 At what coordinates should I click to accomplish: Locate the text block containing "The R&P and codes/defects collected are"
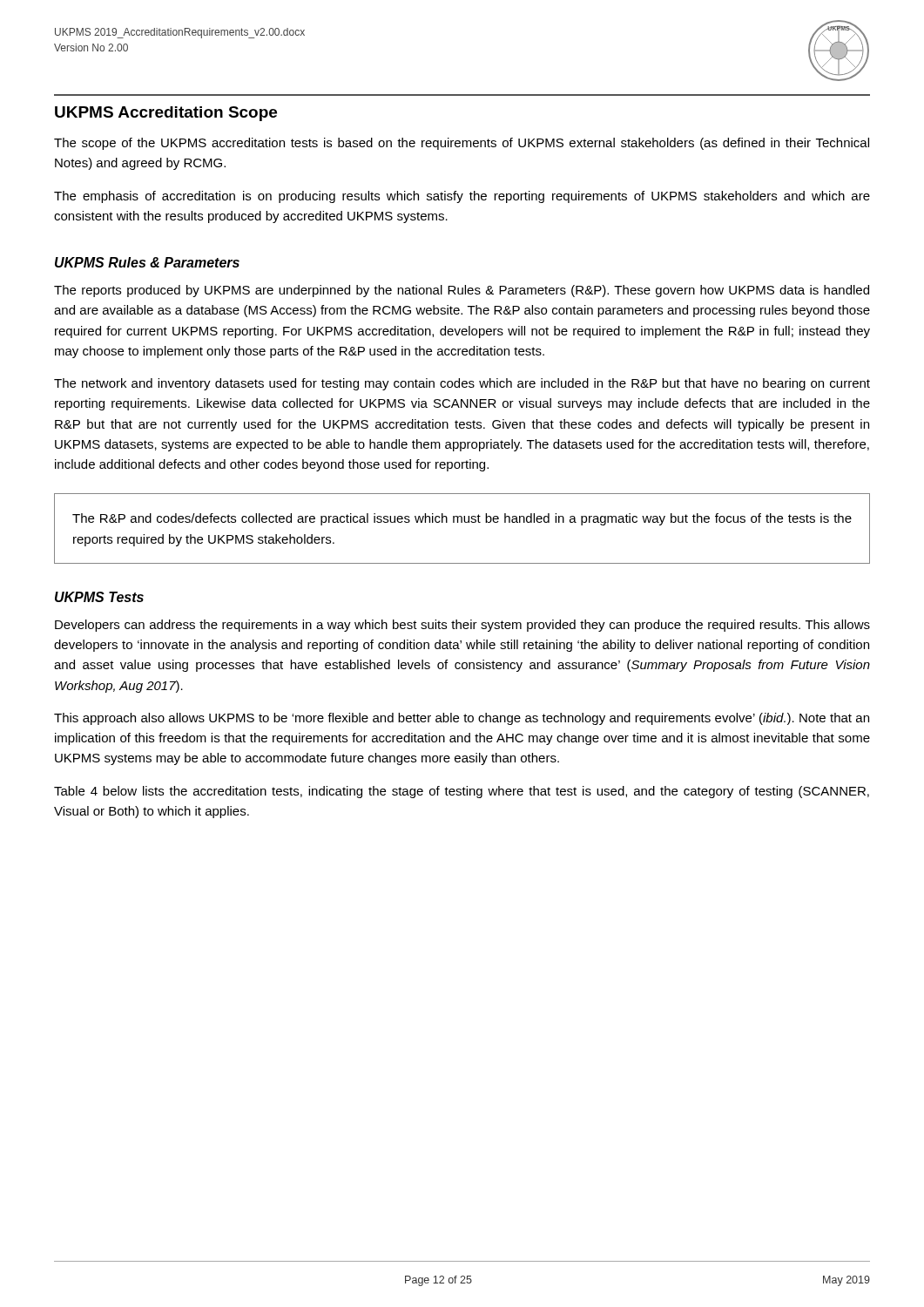point(462,528)
